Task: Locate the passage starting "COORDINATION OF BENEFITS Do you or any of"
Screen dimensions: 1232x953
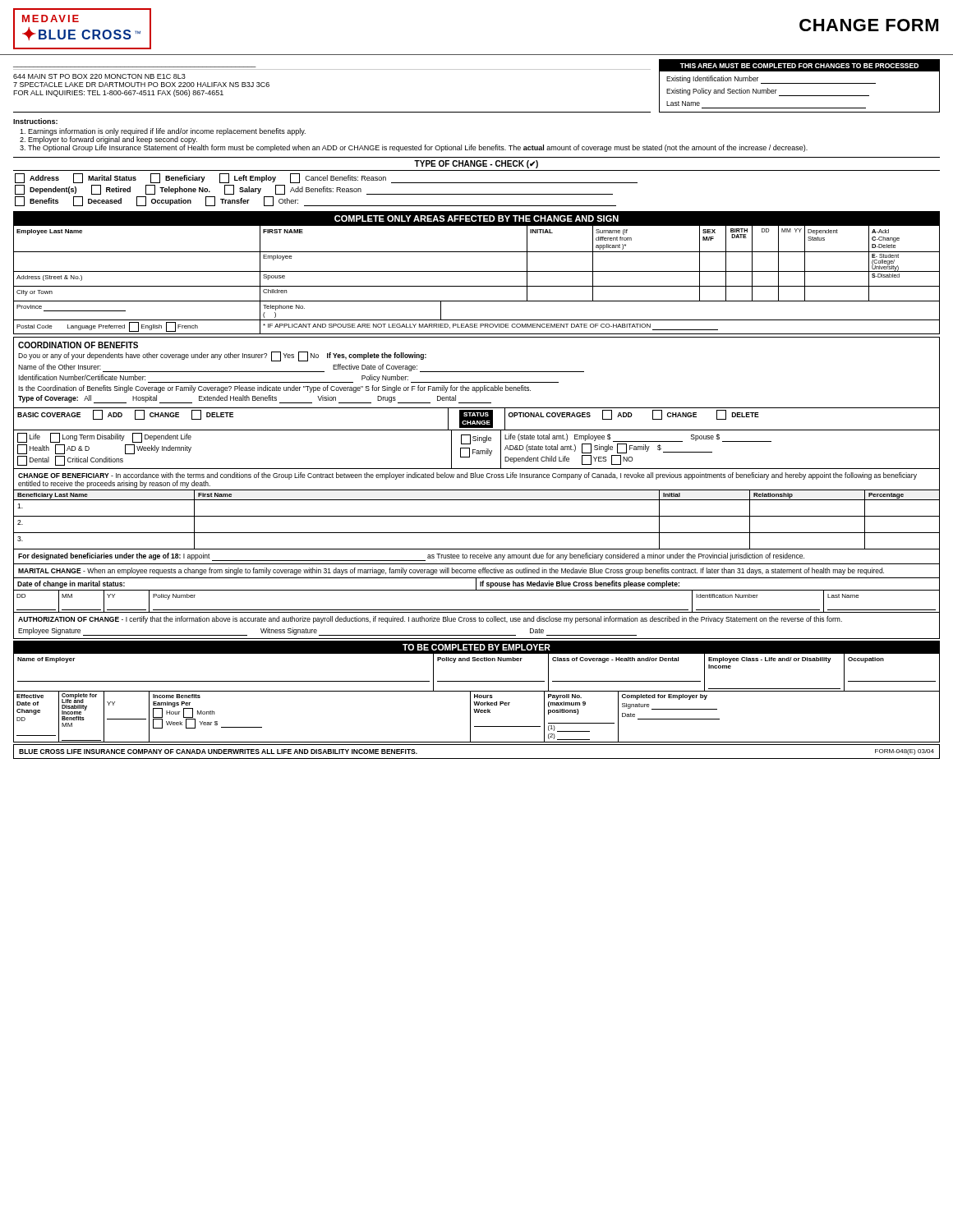Action: (476, 372)
